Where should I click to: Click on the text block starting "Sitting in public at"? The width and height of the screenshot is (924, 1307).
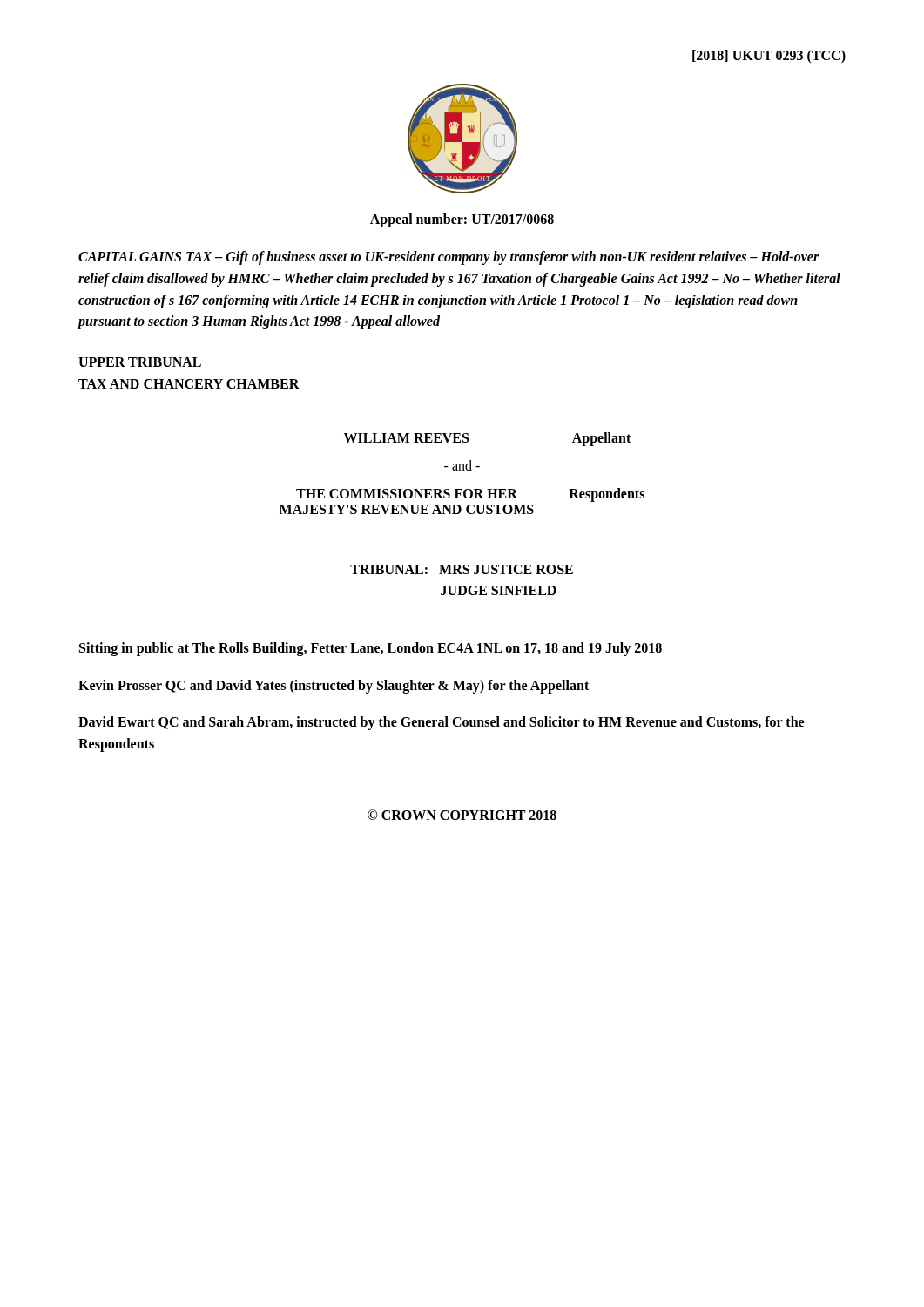coord(370,648)
